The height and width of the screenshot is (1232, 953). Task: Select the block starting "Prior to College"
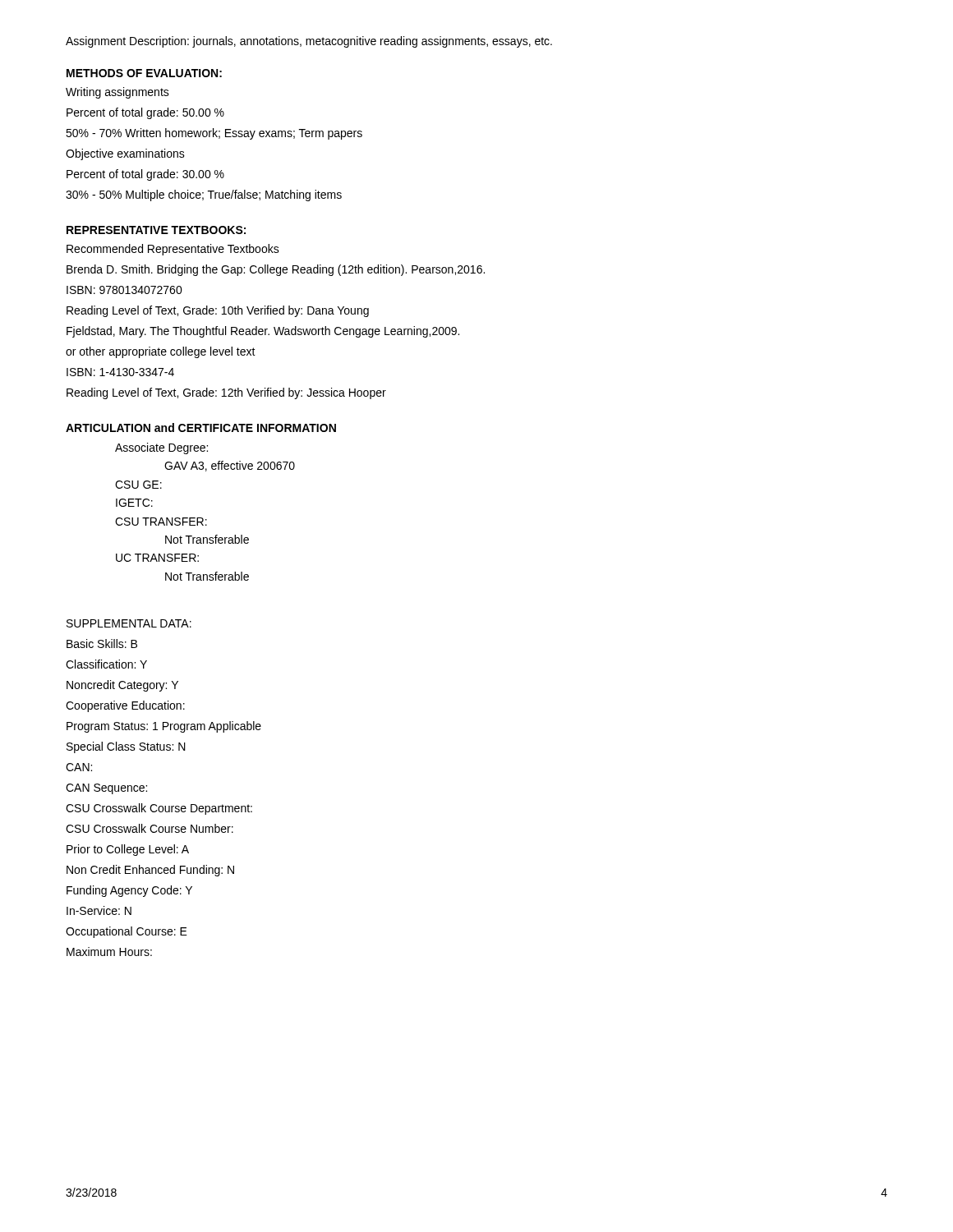[127, 849]
